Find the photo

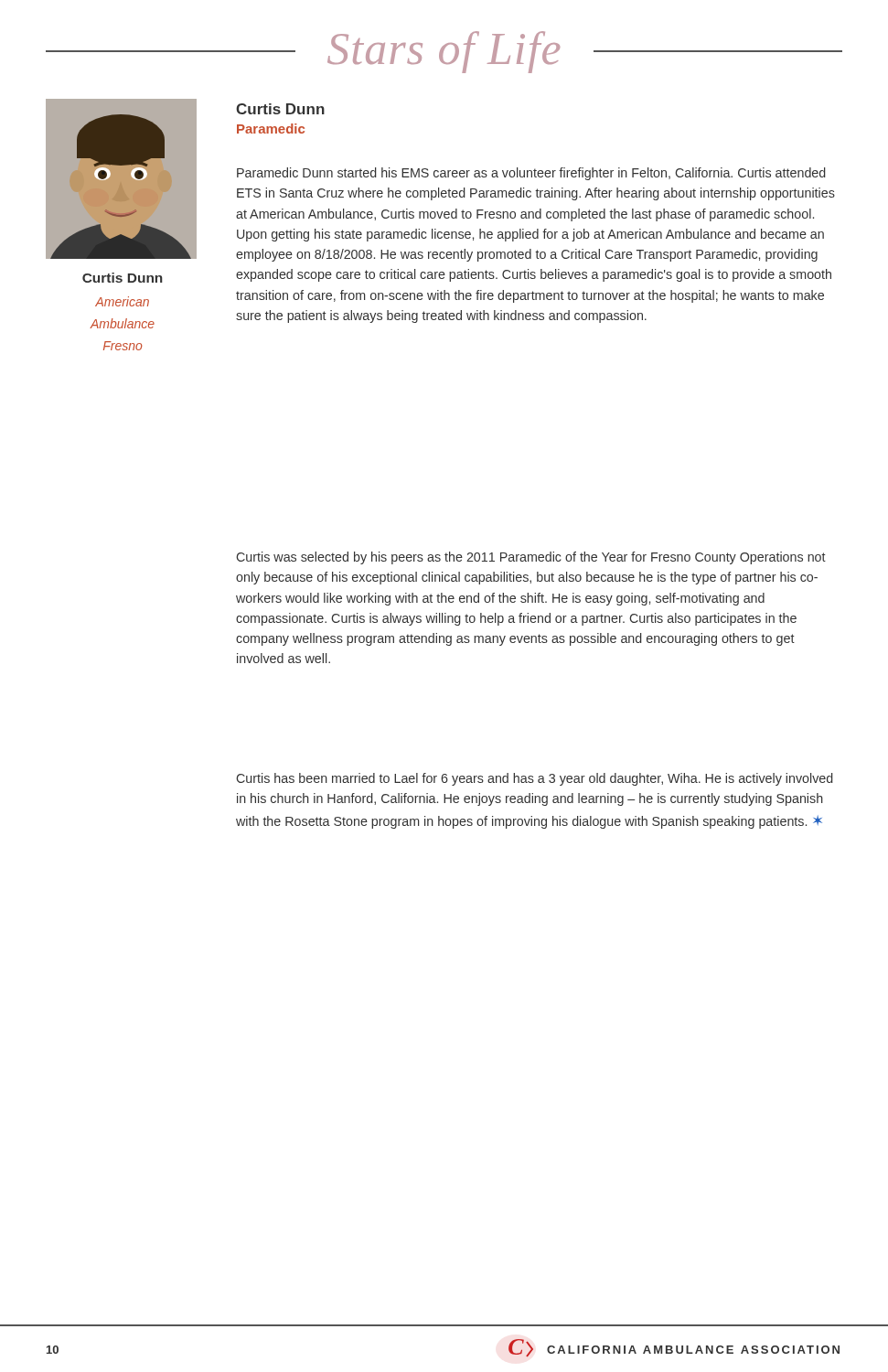[121, 179]
